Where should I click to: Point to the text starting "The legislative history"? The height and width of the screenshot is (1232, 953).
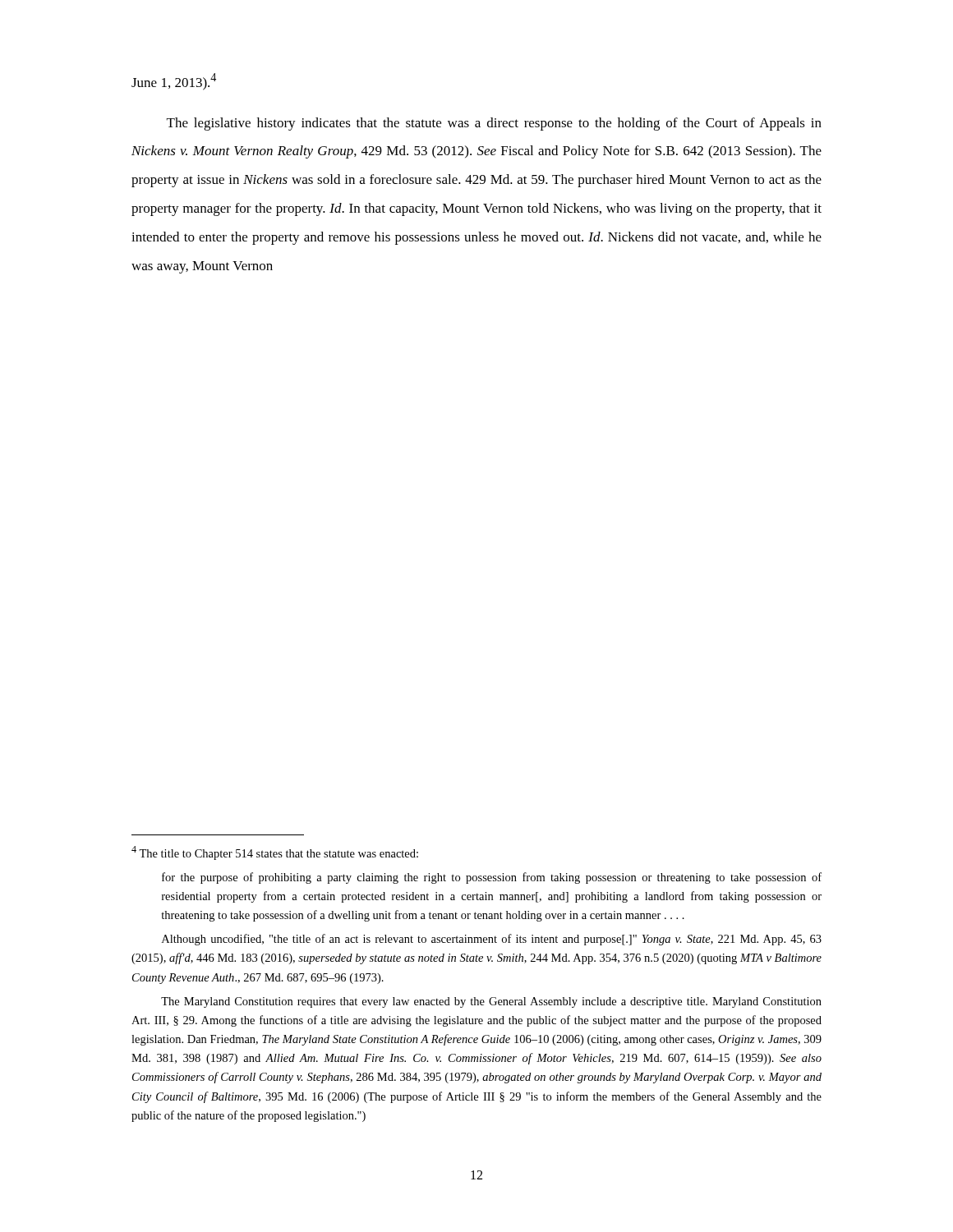(476, 194)
